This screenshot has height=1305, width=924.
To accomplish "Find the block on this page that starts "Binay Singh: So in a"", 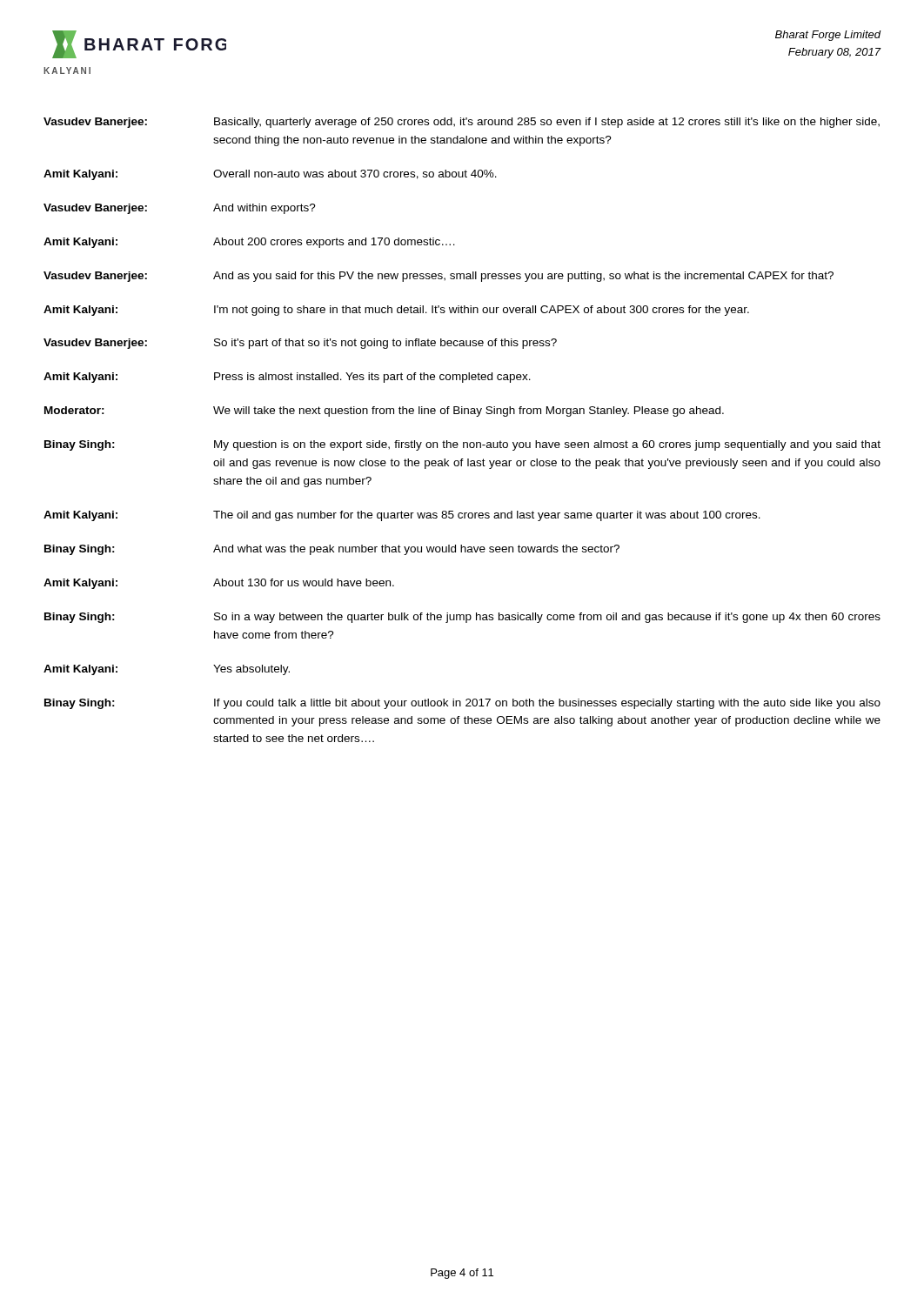I will 462,626.
